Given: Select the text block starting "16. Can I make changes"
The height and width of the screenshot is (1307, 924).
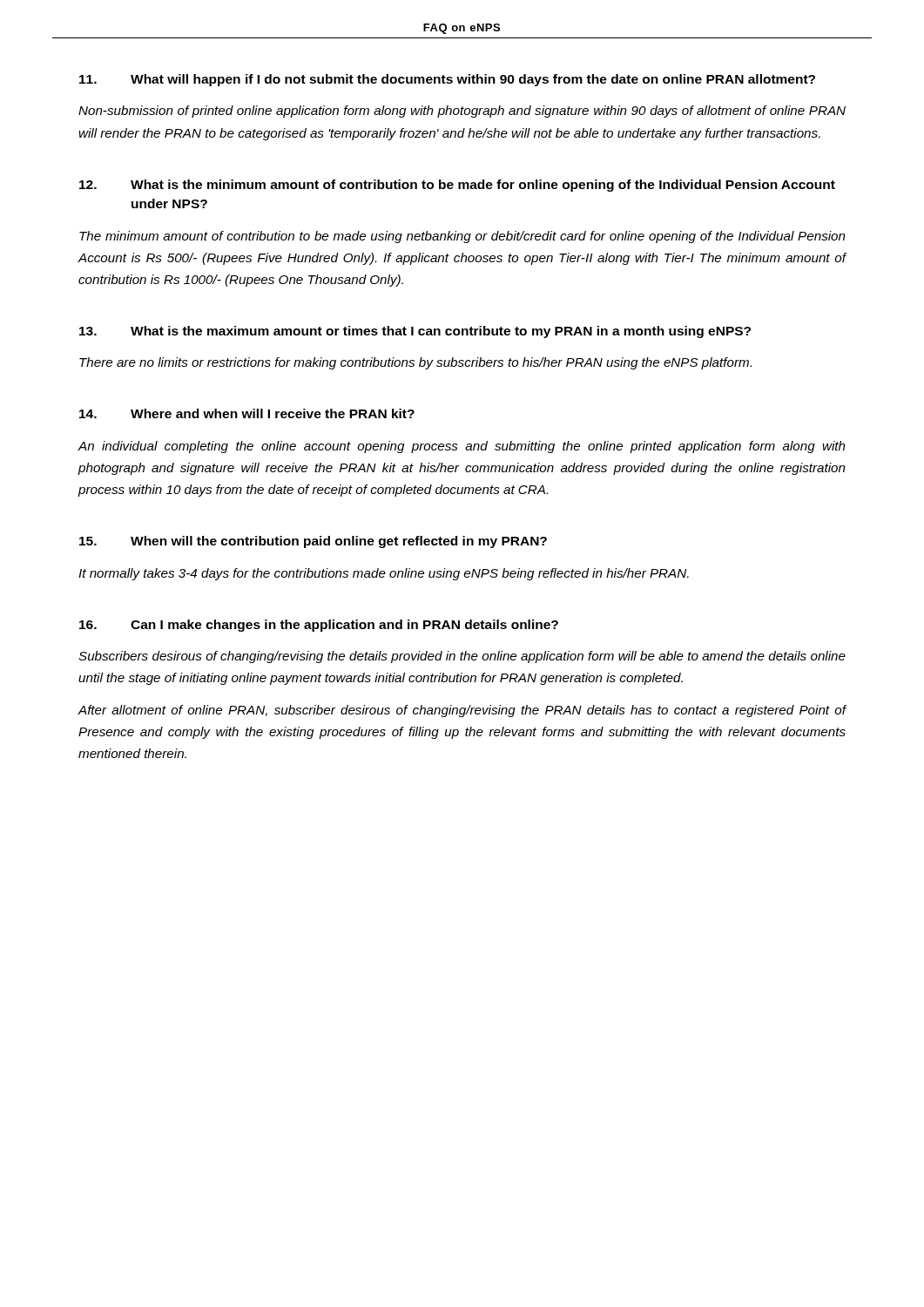Looking at the screenshot, I should click(319, 625).
